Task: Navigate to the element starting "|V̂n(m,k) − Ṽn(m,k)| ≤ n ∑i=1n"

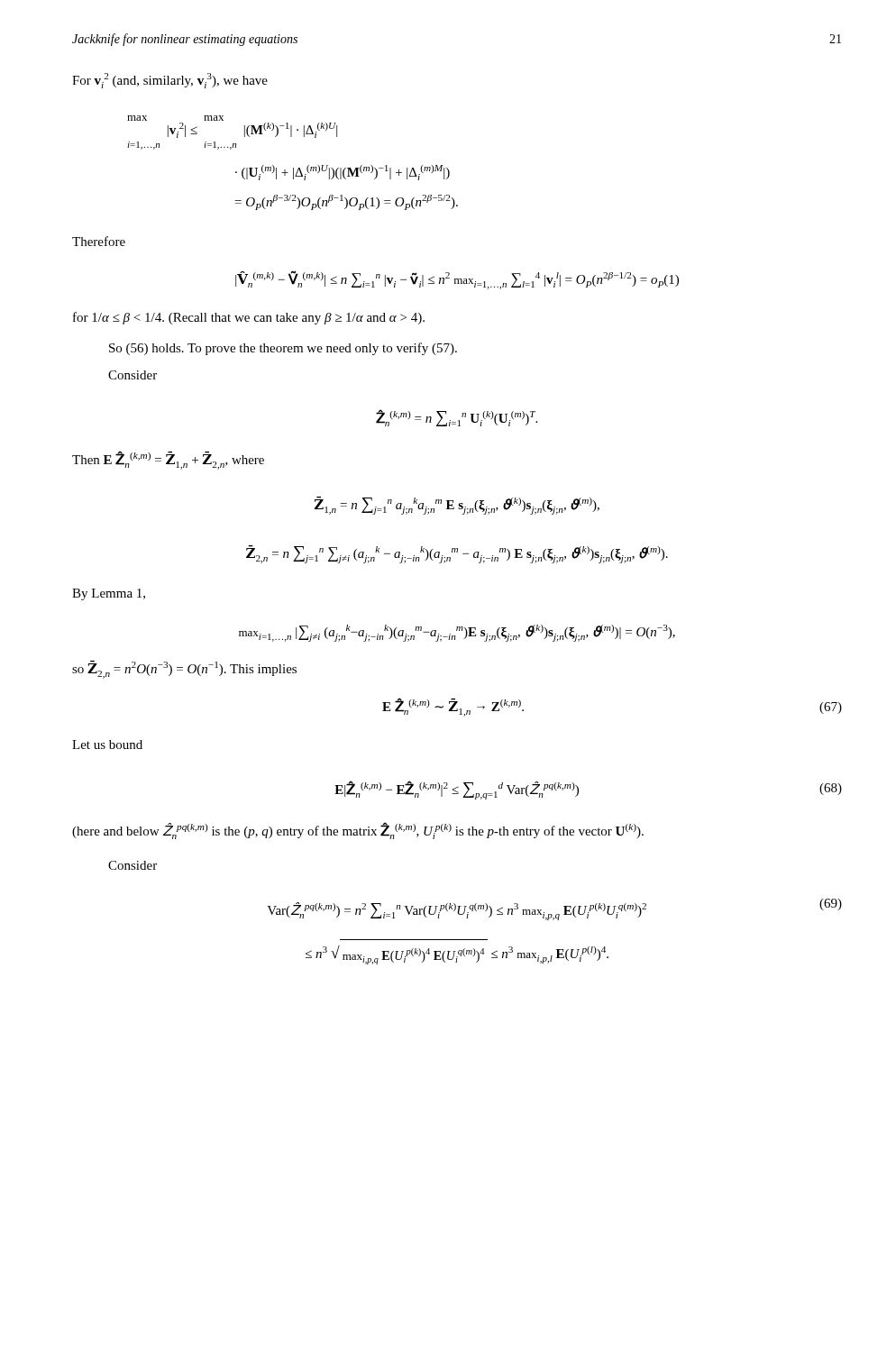Action: [x=457, y=279]
